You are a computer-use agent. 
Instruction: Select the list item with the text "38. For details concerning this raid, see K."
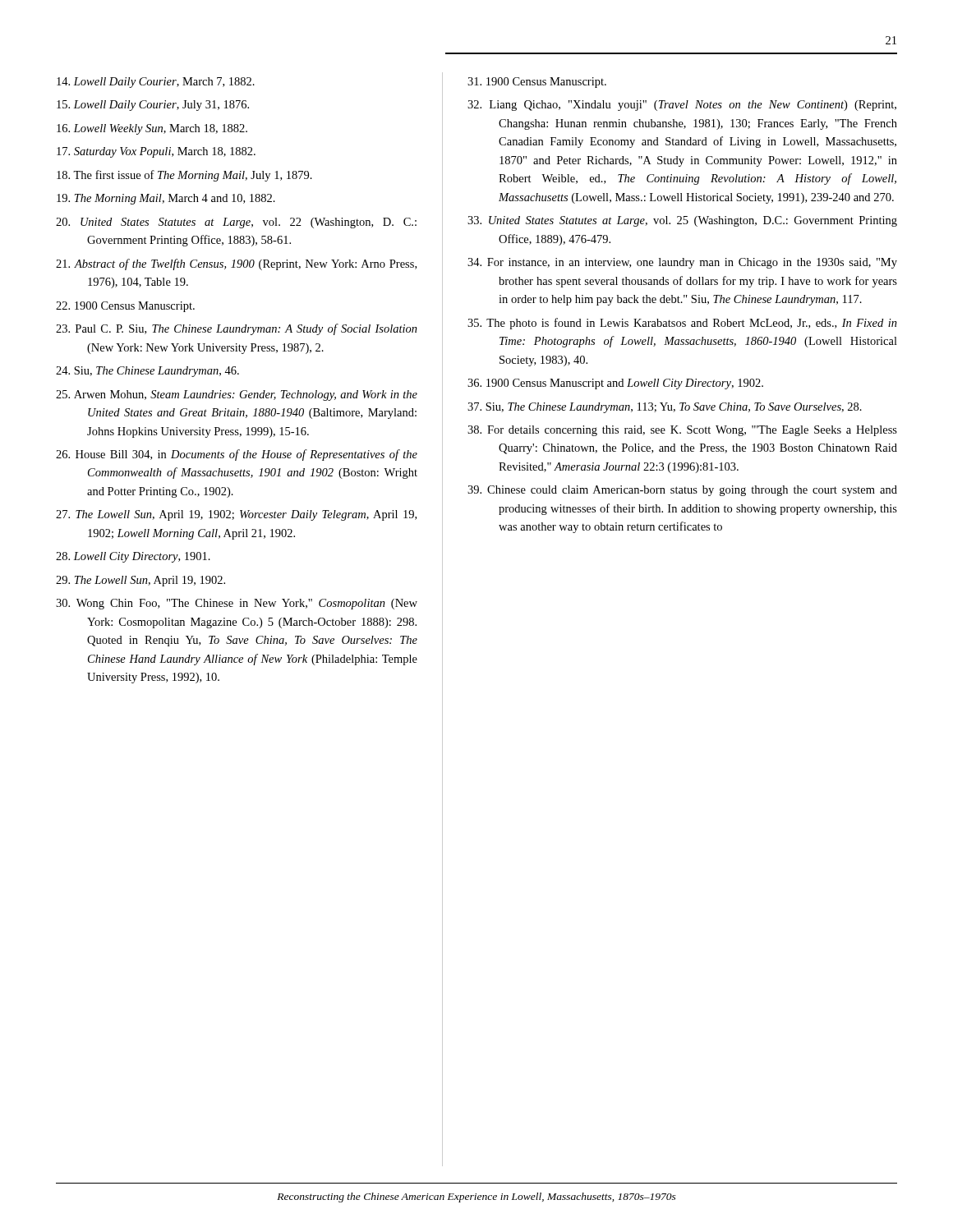point(682,448)
